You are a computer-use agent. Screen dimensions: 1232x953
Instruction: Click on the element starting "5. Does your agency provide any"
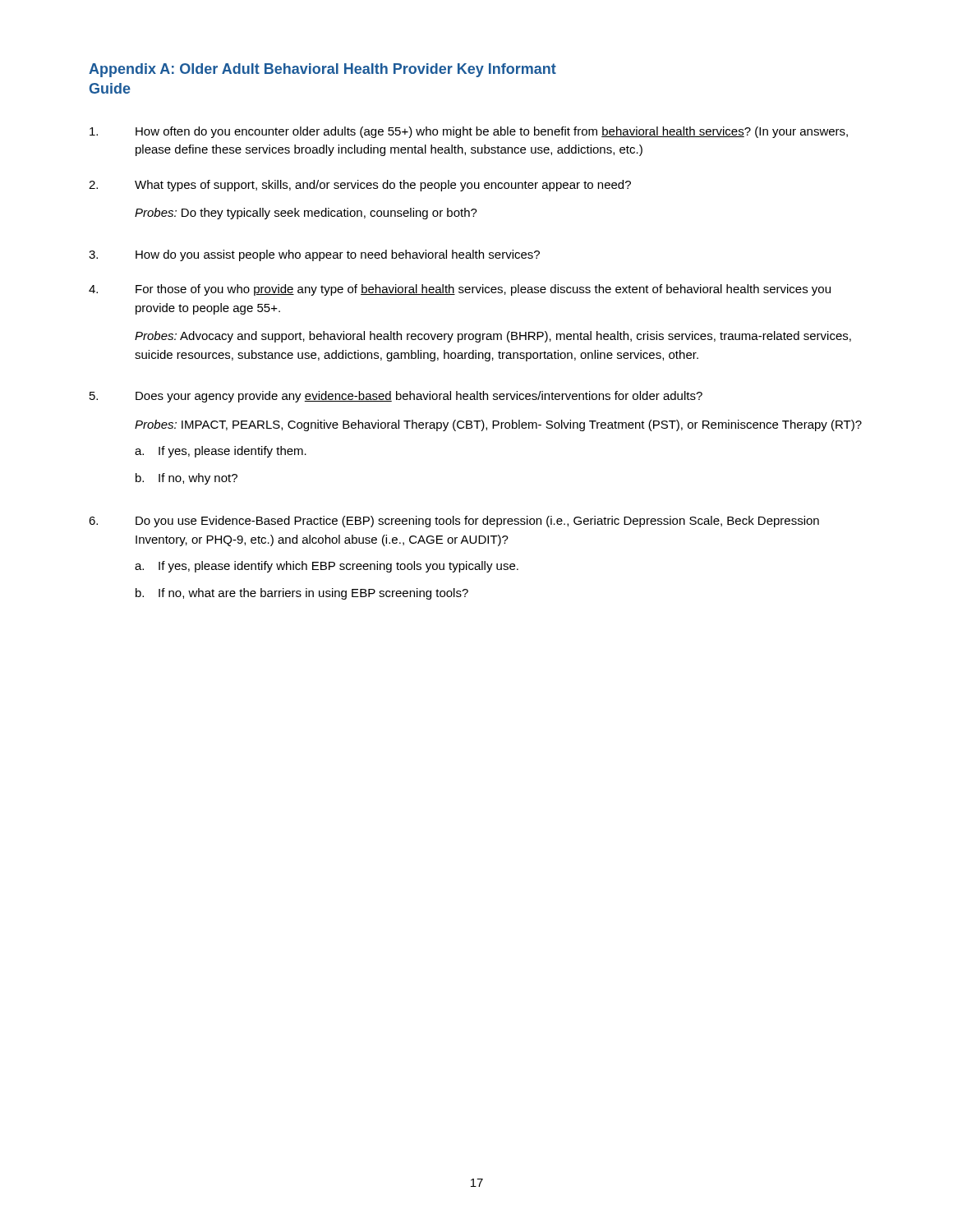tap(476, 441)
